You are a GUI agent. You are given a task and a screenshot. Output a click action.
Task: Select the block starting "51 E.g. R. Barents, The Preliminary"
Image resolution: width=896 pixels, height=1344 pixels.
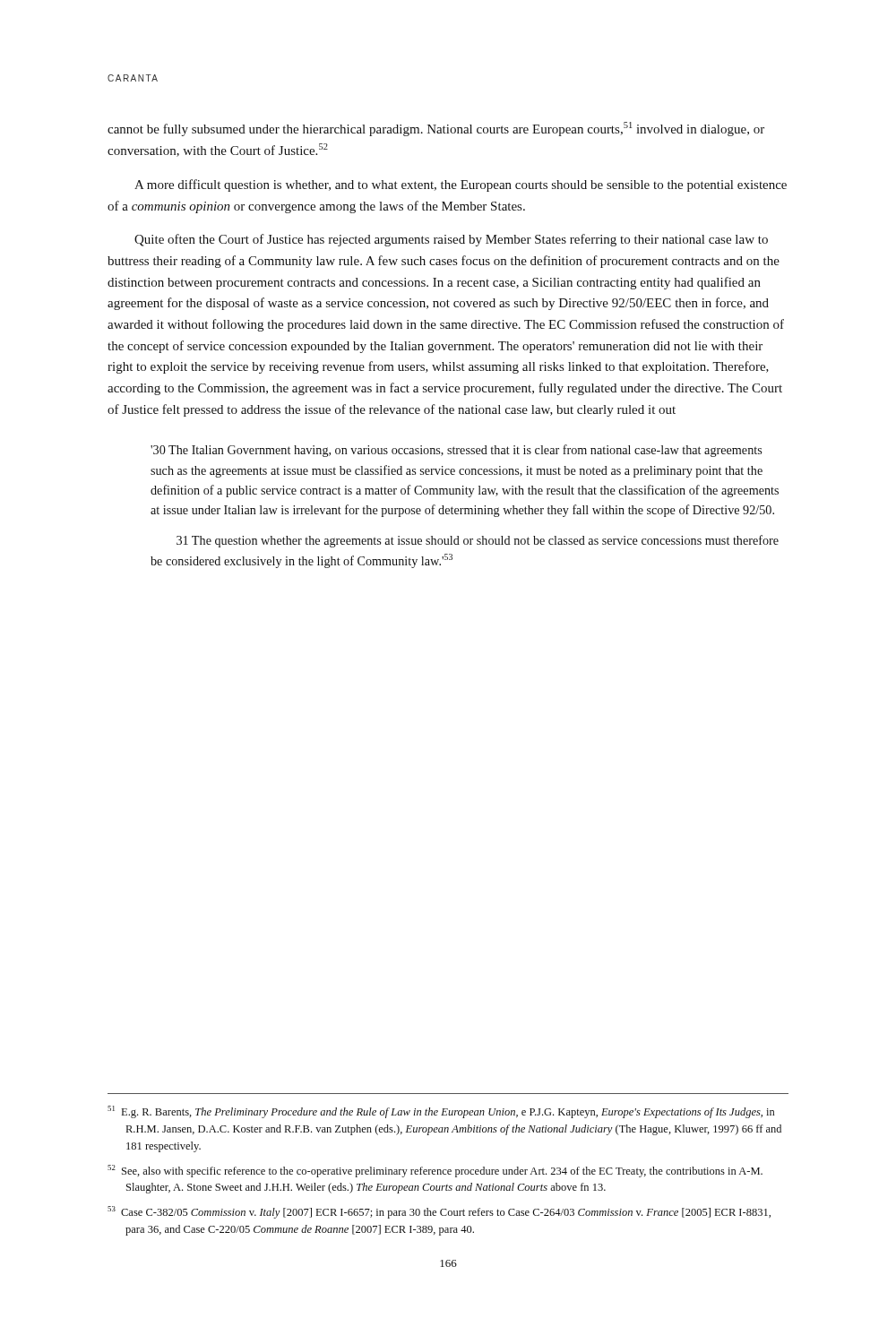pyautogui.click(x=445, y=1128)
